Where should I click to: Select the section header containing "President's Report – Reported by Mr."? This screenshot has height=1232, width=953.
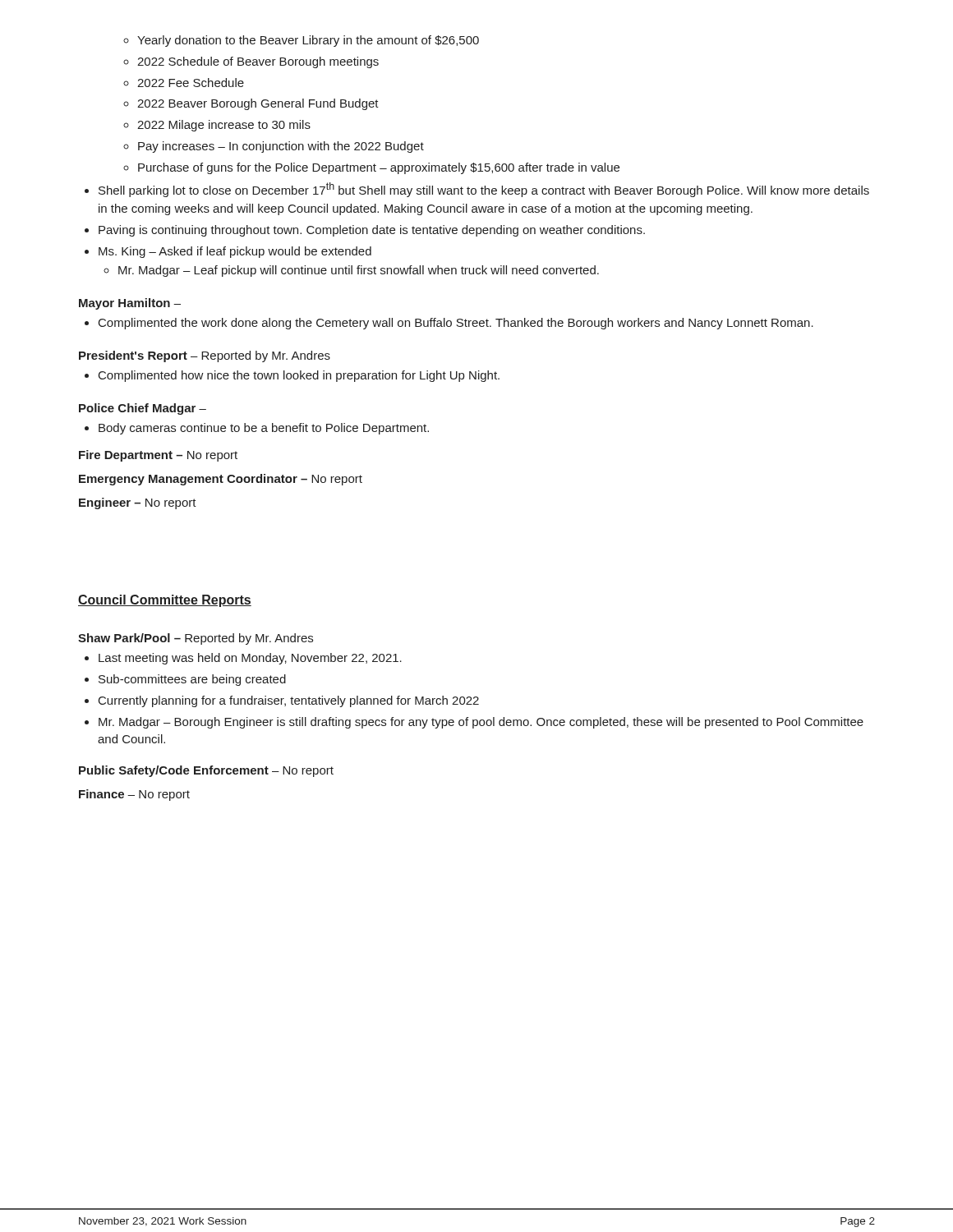tap(204, 355)
